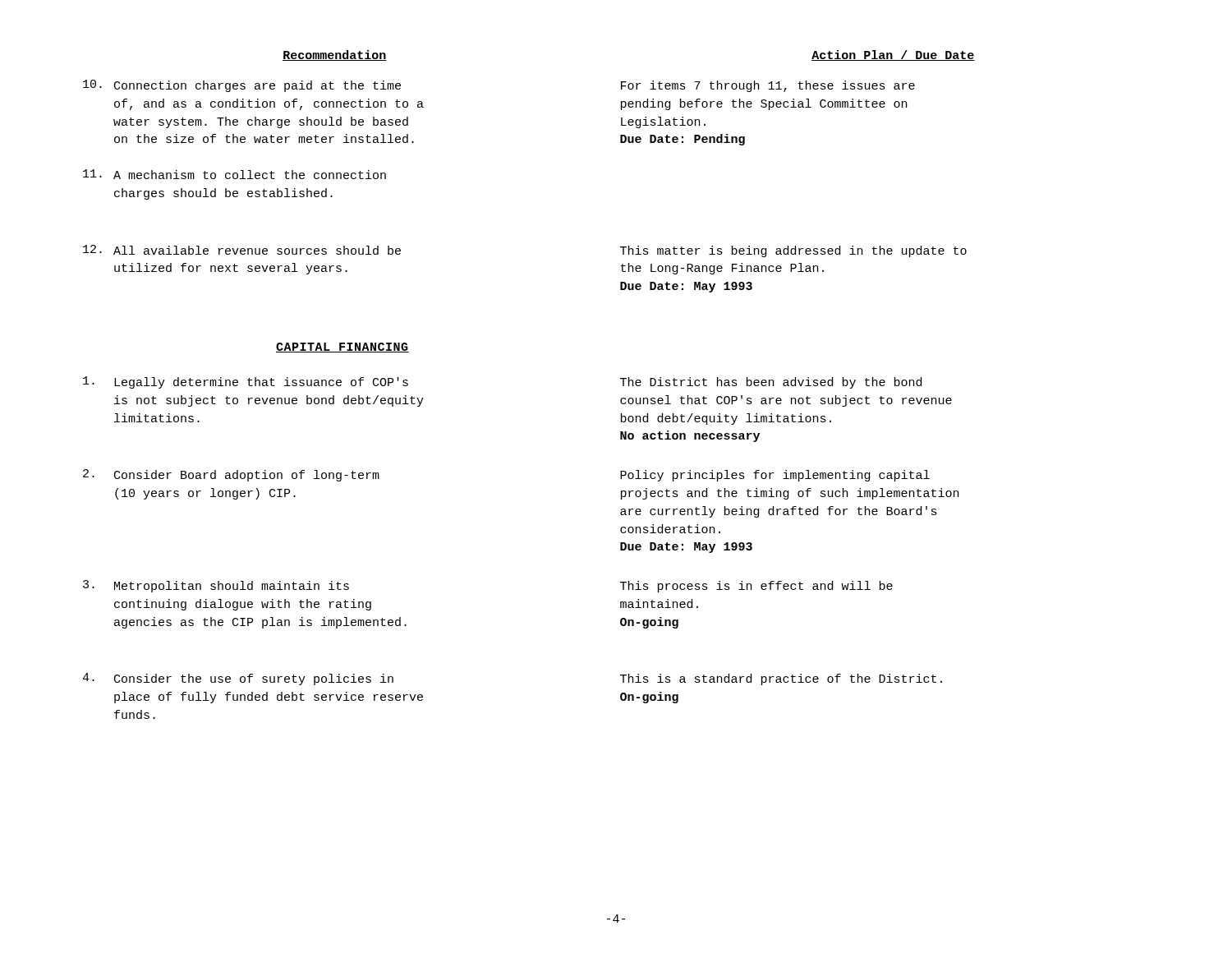Locate the block of text that opens with "The District has been advised by"
This screenshot has width=1232, height=958.
[786, 410]
